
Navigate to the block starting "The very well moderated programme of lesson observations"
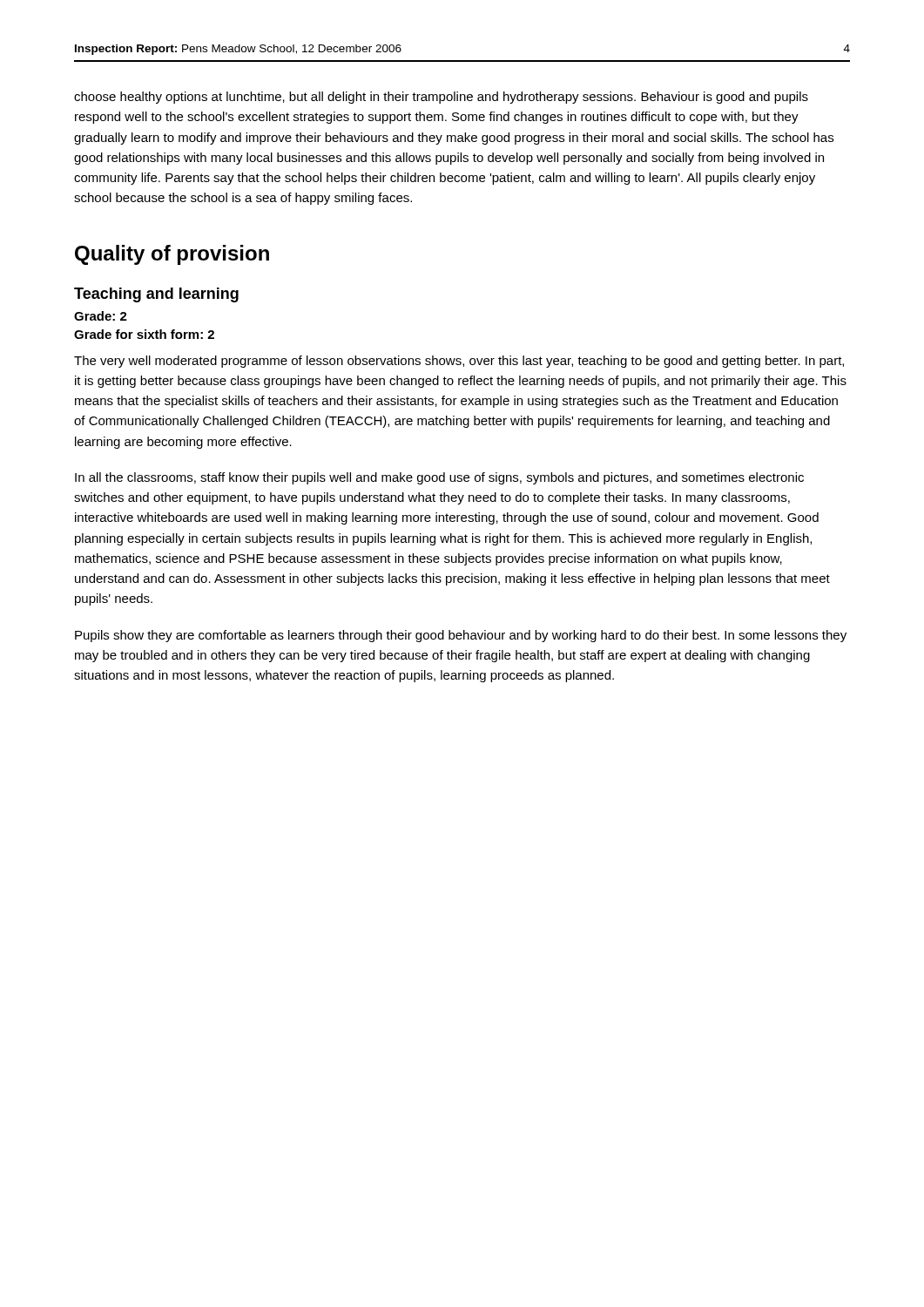click(460, 400)
